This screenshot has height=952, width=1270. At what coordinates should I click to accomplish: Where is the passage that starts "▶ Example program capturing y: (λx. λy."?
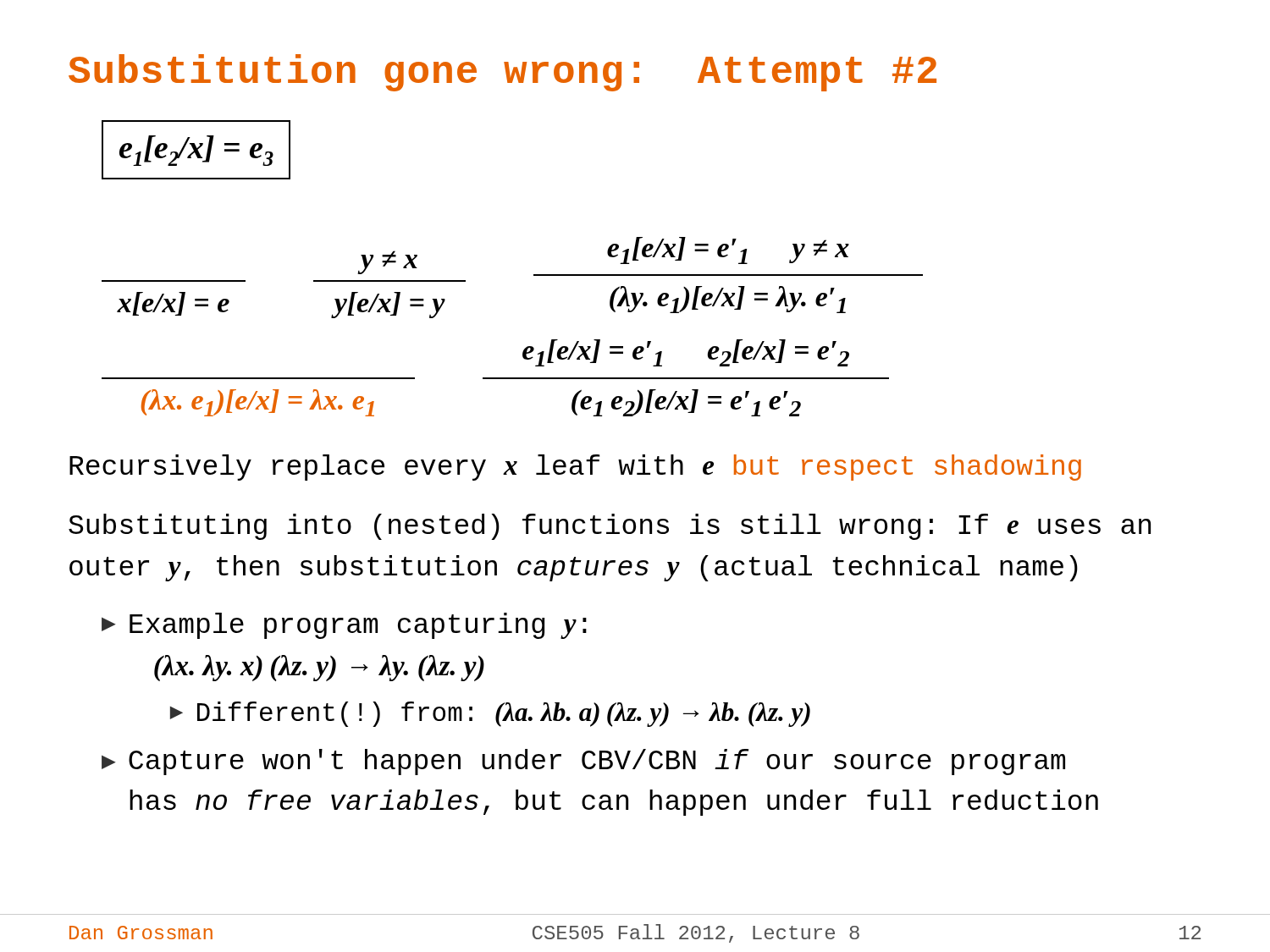tap(344, 626)
